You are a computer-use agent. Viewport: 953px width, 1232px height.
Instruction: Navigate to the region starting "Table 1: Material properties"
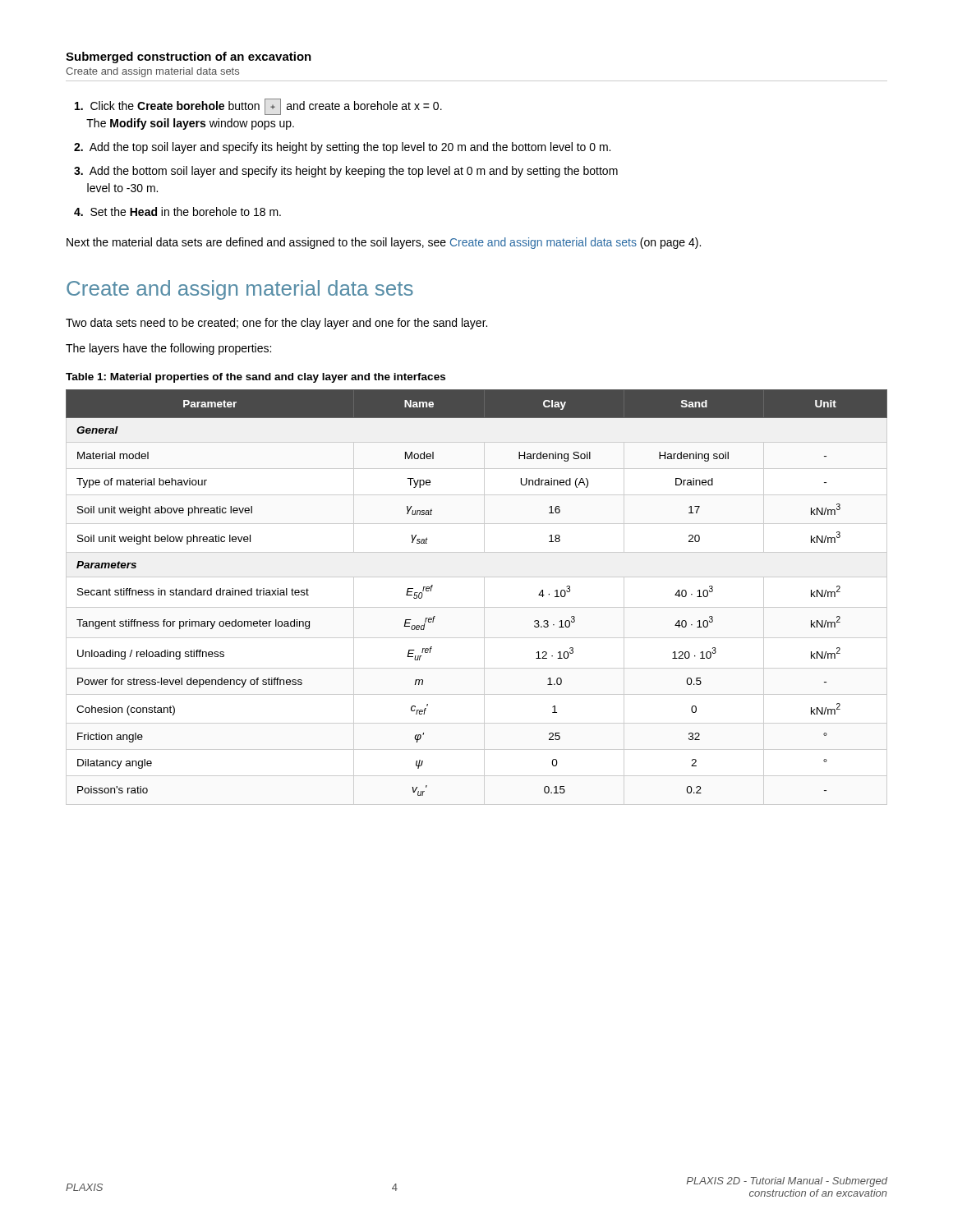point(256,377)
